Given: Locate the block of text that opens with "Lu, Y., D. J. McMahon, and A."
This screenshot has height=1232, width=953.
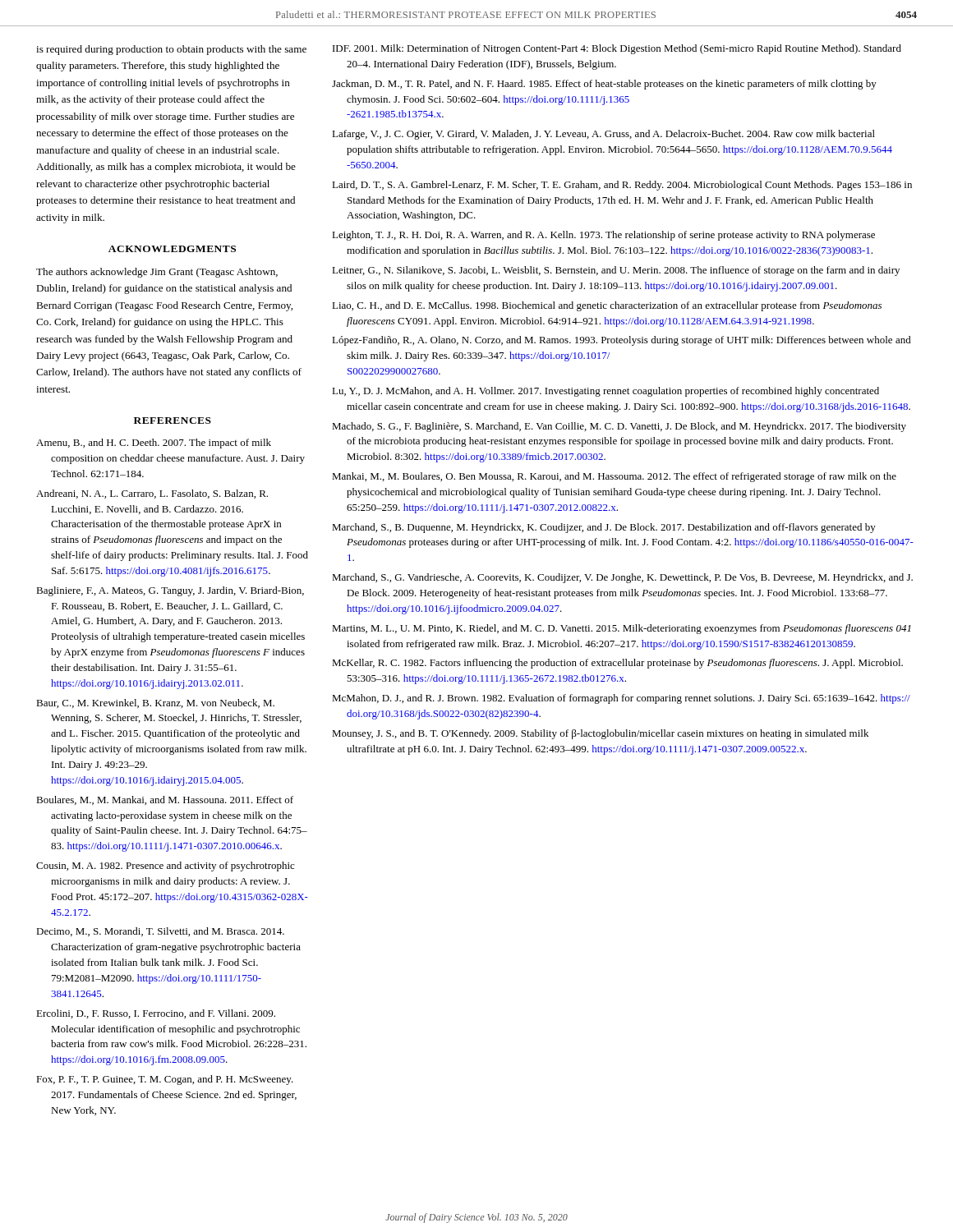Looking at the screenshot, I should click(x=621, y=398).
